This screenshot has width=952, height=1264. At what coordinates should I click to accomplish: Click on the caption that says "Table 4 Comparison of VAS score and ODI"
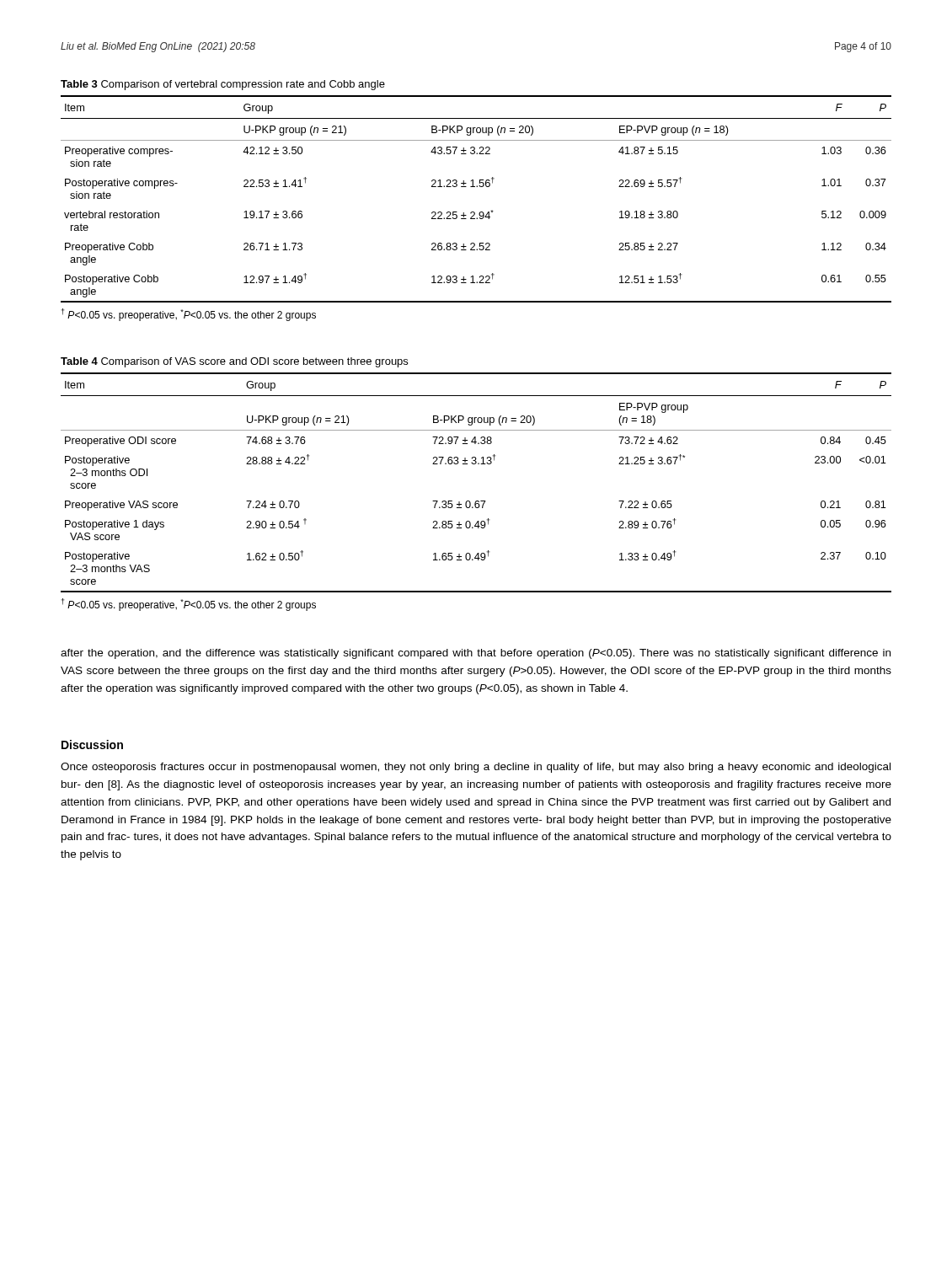[x=235, y=361]
